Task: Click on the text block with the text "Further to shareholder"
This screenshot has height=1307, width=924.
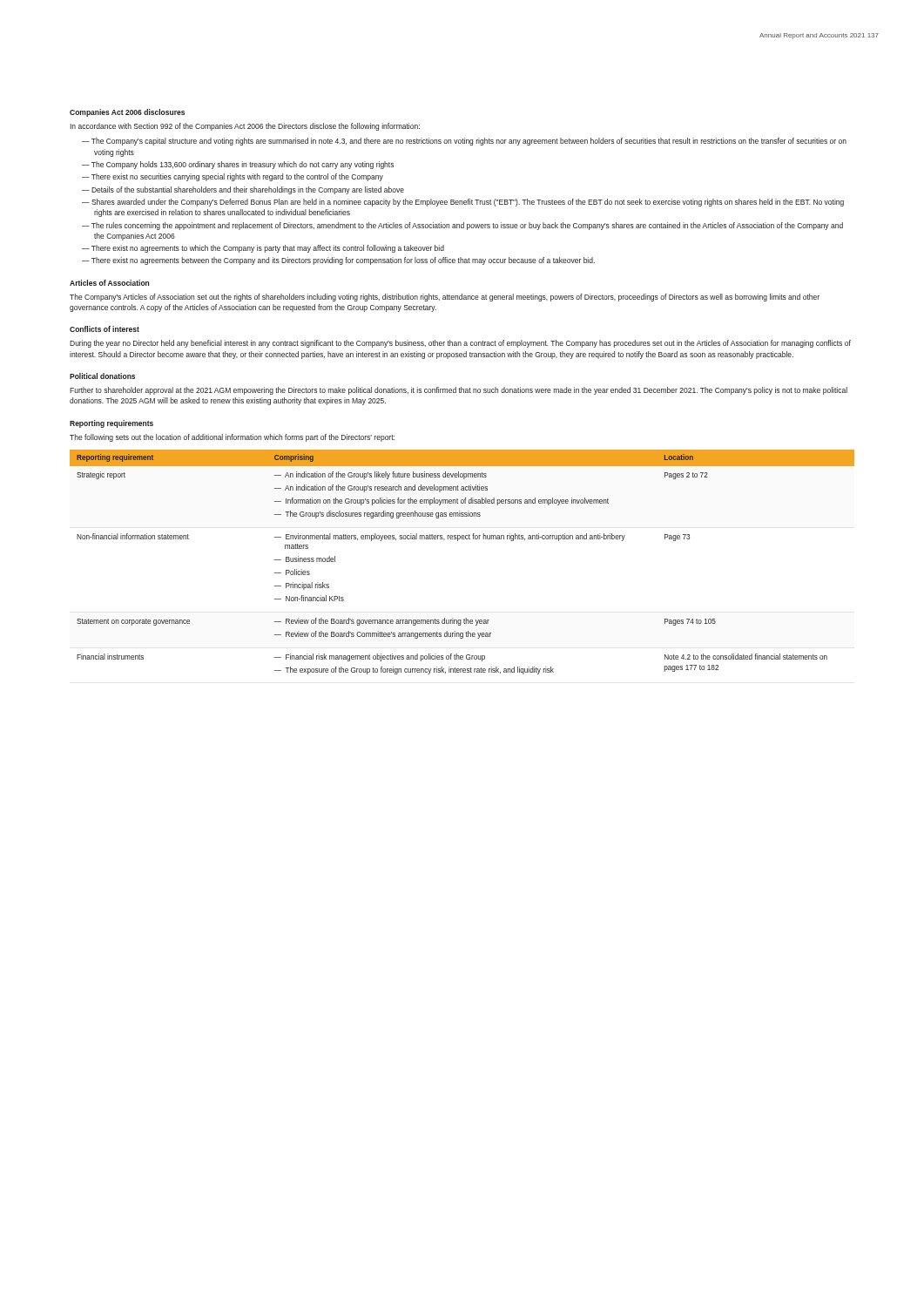Action: 459,396
